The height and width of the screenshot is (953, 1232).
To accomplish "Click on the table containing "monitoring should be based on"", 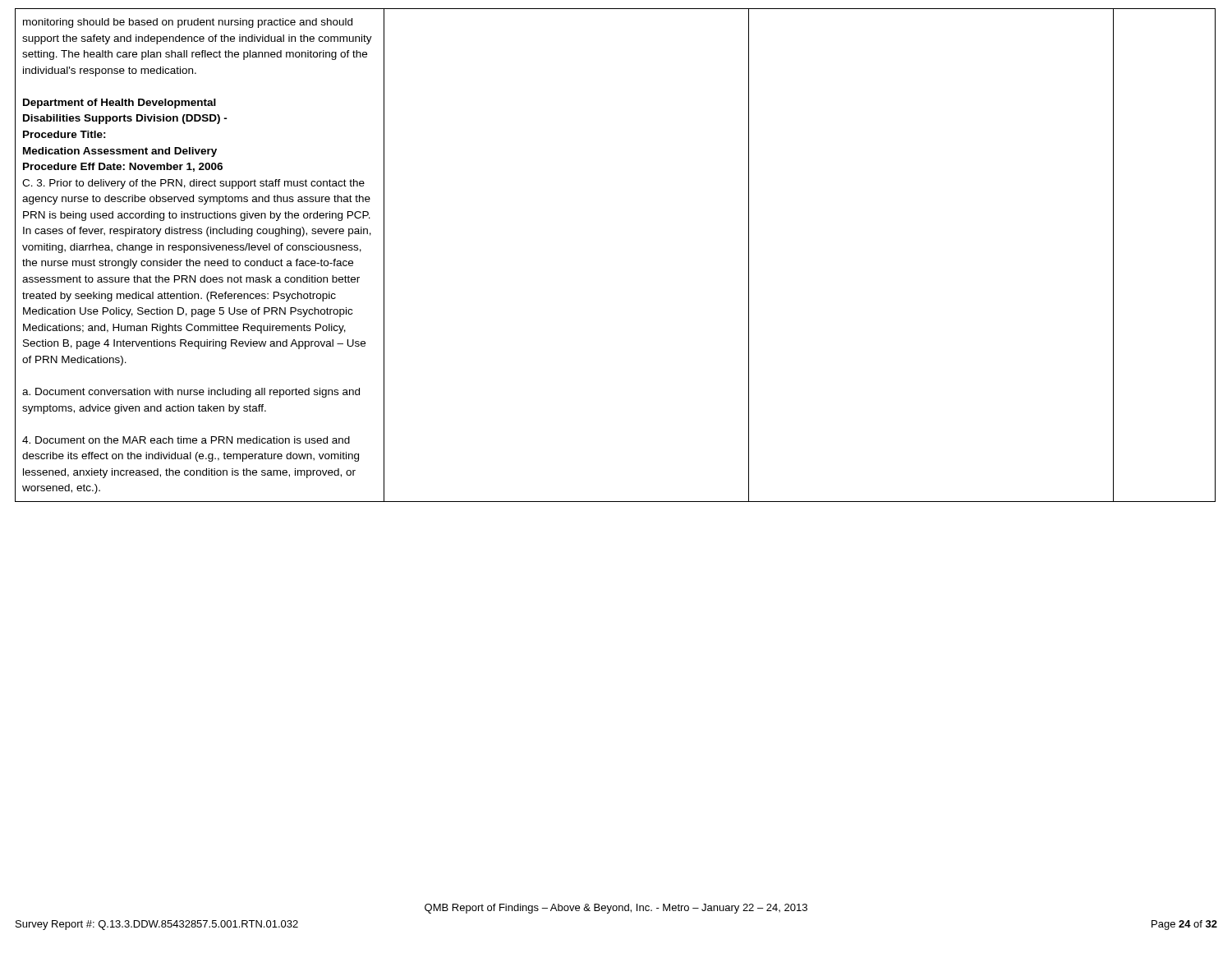I will click(615, 255).
